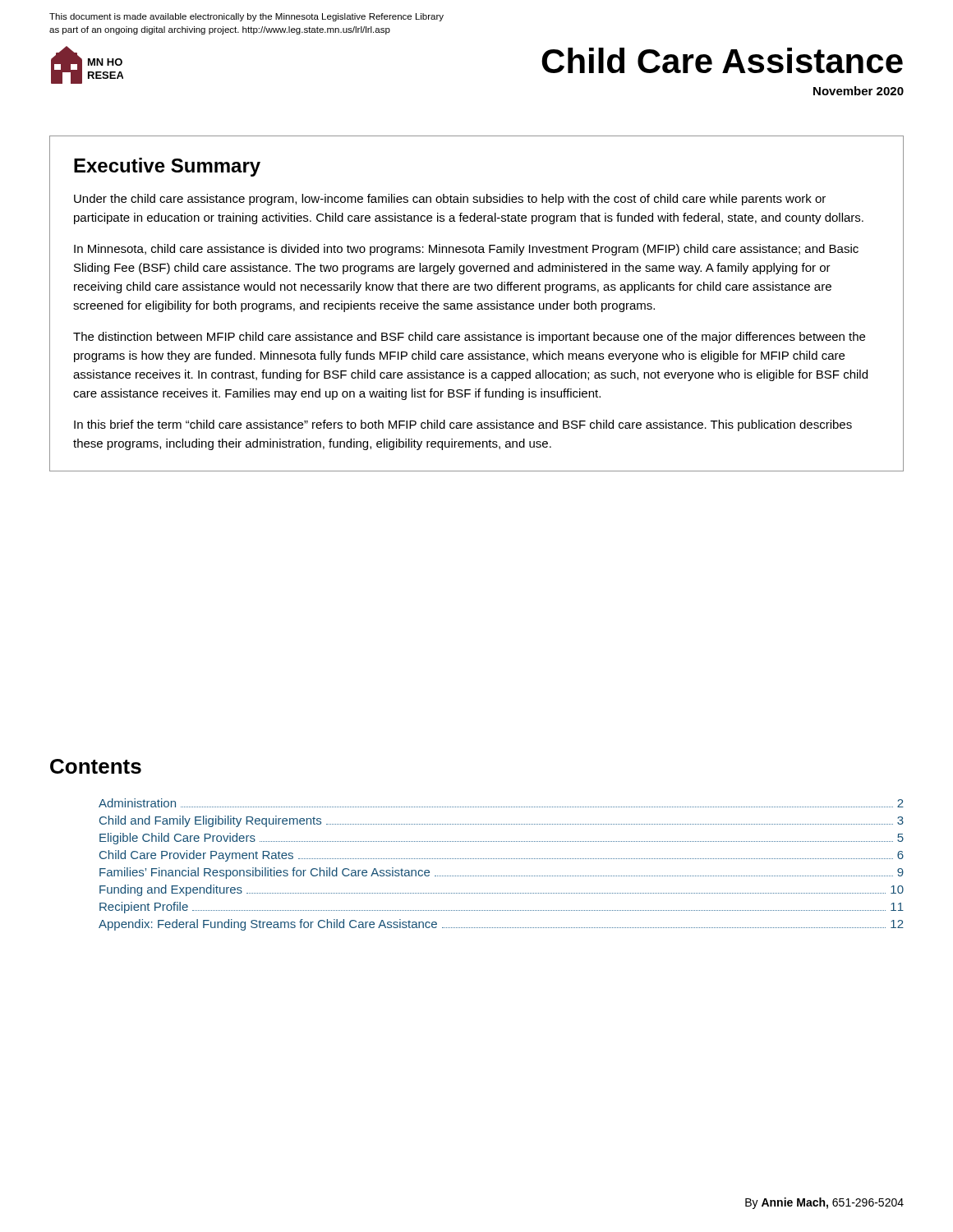Locate the block starting "Child and Family Eligibility Requirements 3"

tap(501, 820)
